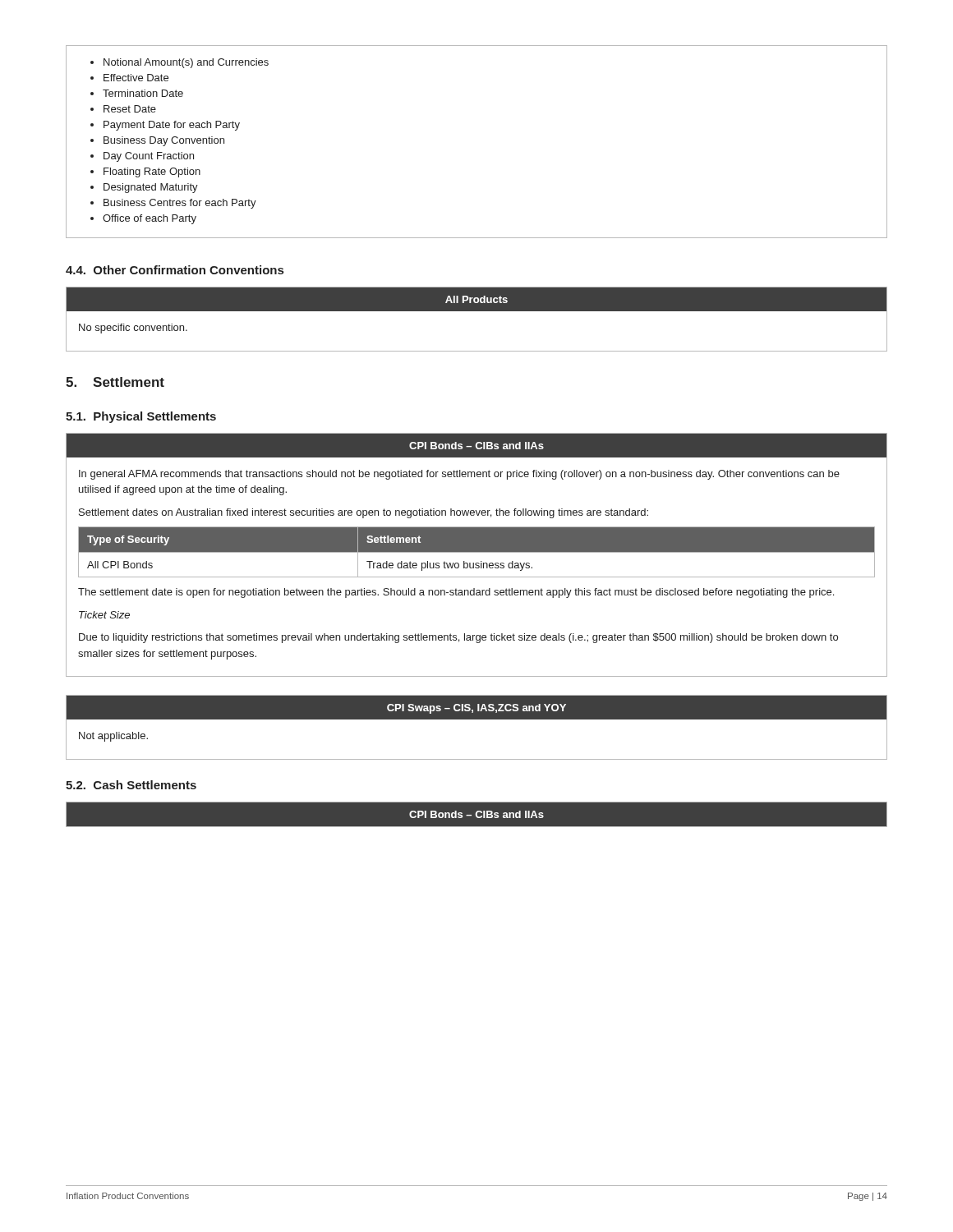Find the block starting "5. Settlement"
The height and width of the screenshot is (1232, 953).
(115, 382)
